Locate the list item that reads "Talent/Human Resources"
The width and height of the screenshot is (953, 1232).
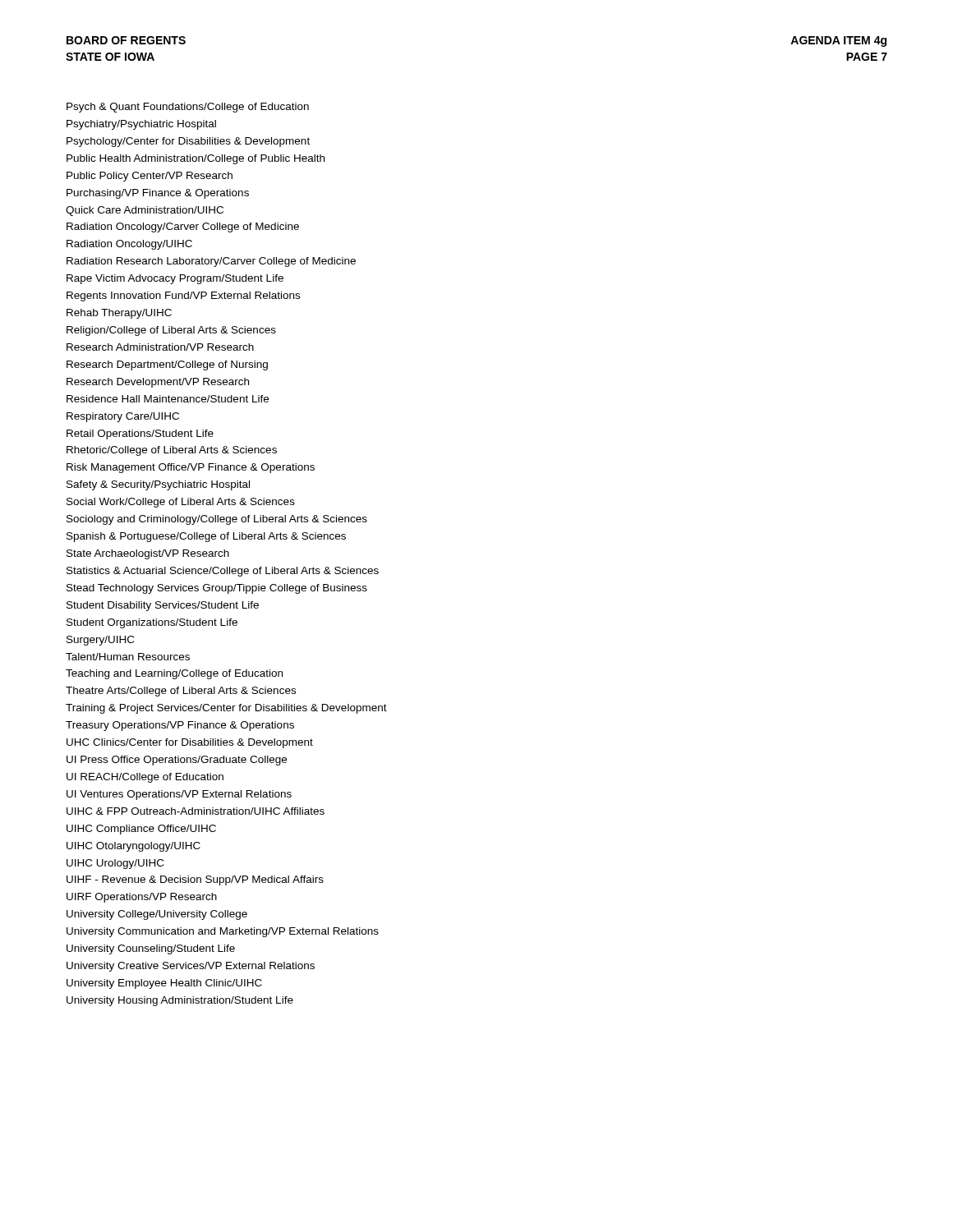click(x=128, y=656)
